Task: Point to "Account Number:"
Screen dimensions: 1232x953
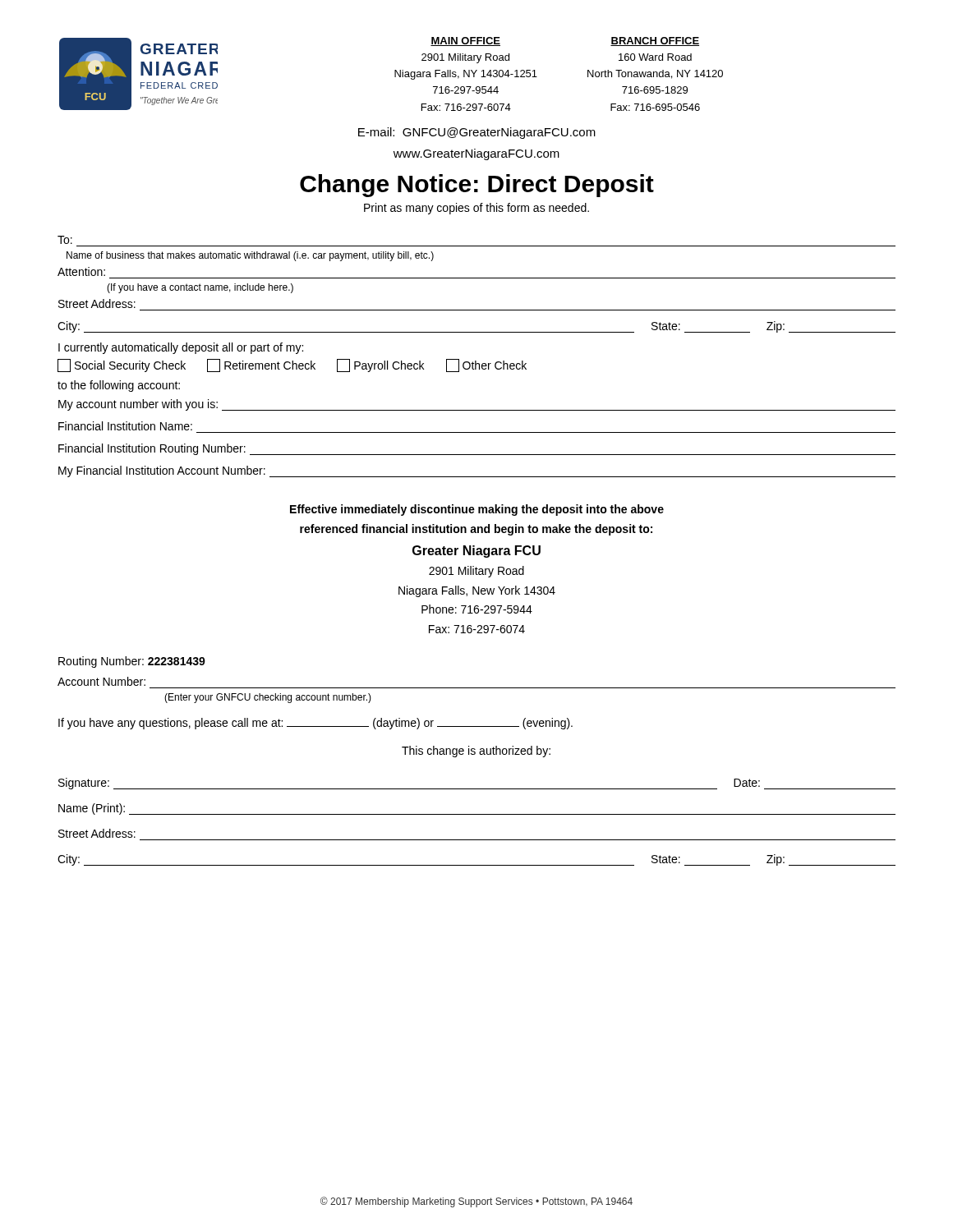Action: (476, 681)
